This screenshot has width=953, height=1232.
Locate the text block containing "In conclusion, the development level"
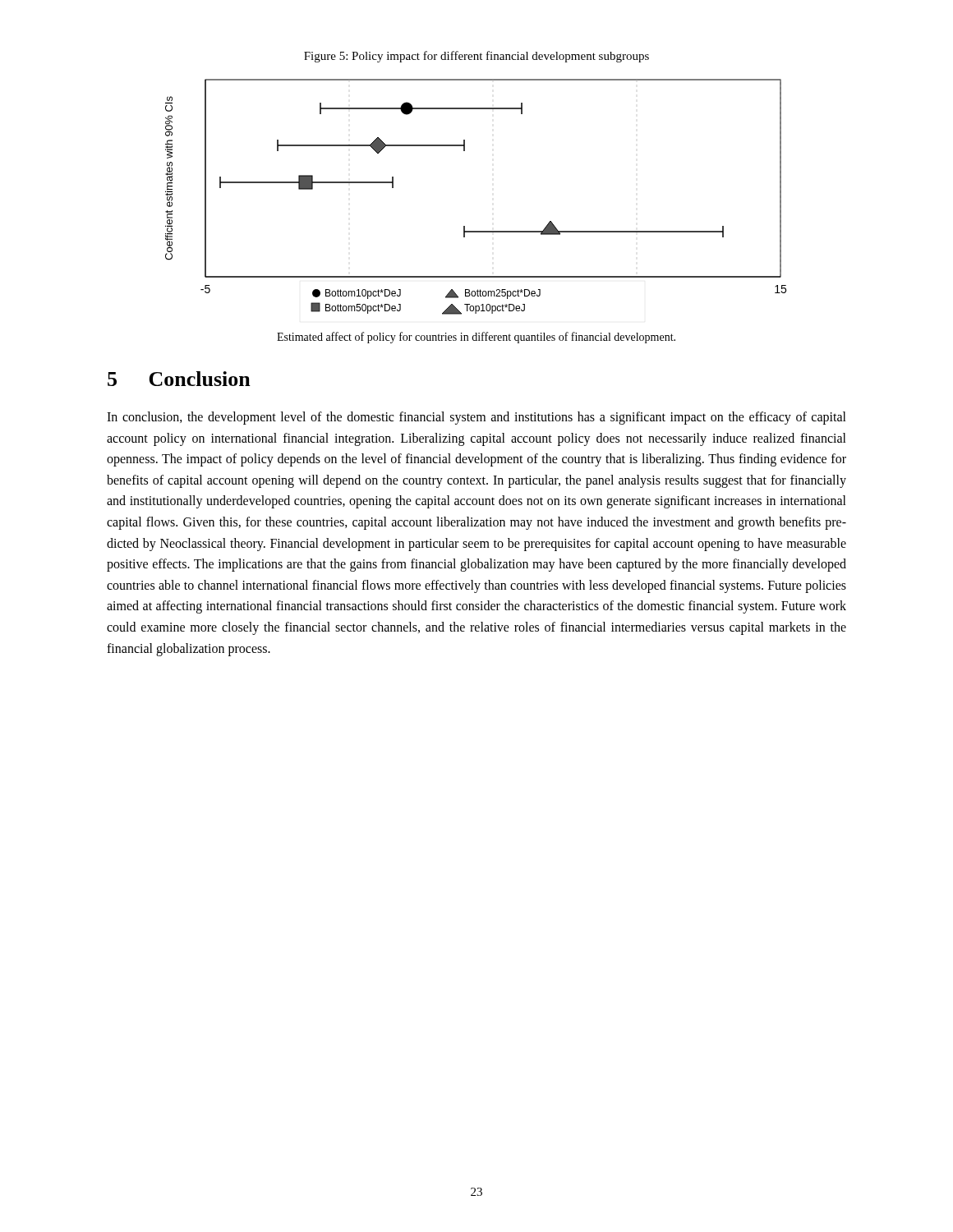[x=476, y=532]
